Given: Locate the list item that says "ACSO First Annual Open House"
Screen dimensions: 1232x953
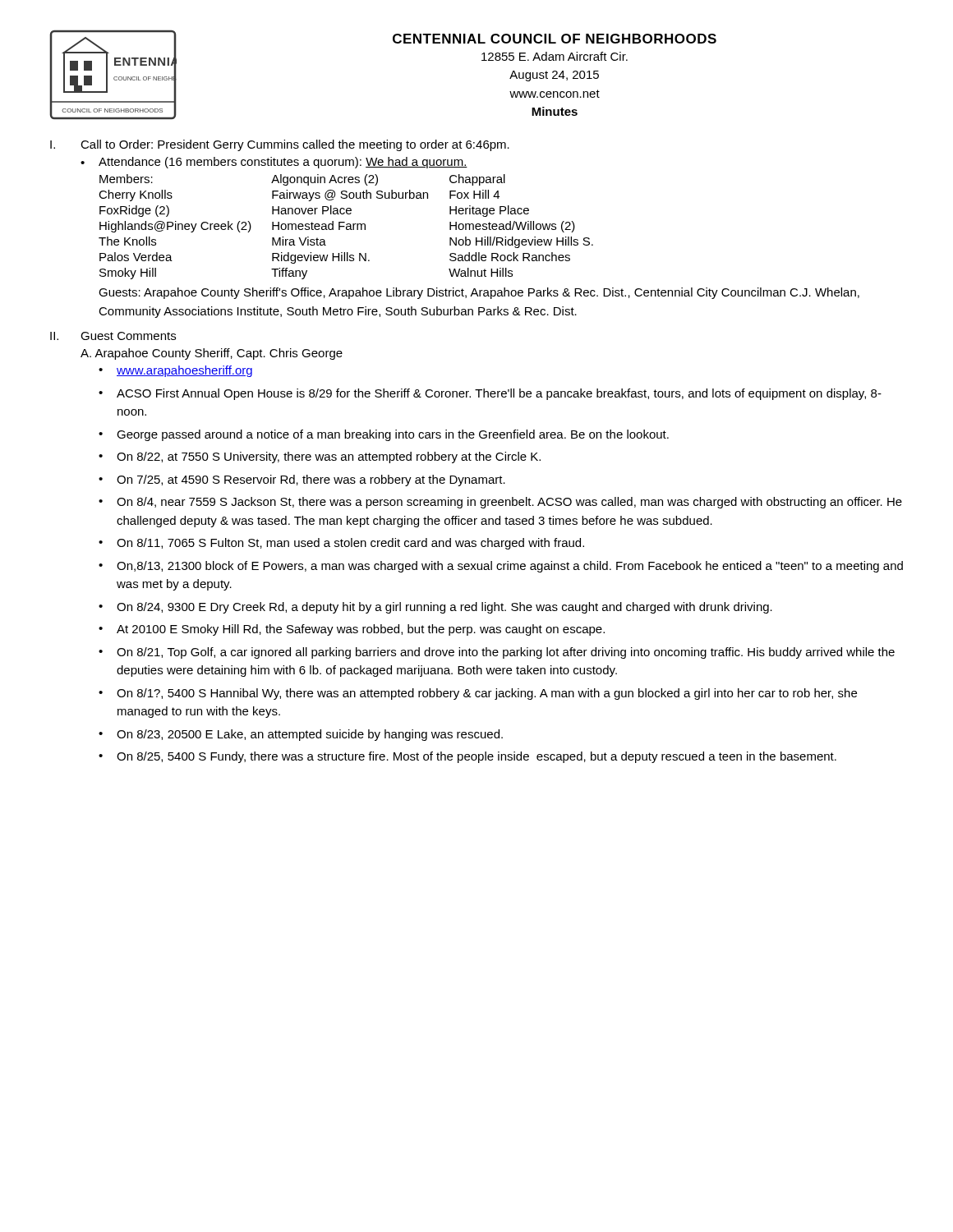Looking at the screenshot, I should [499, 402].
